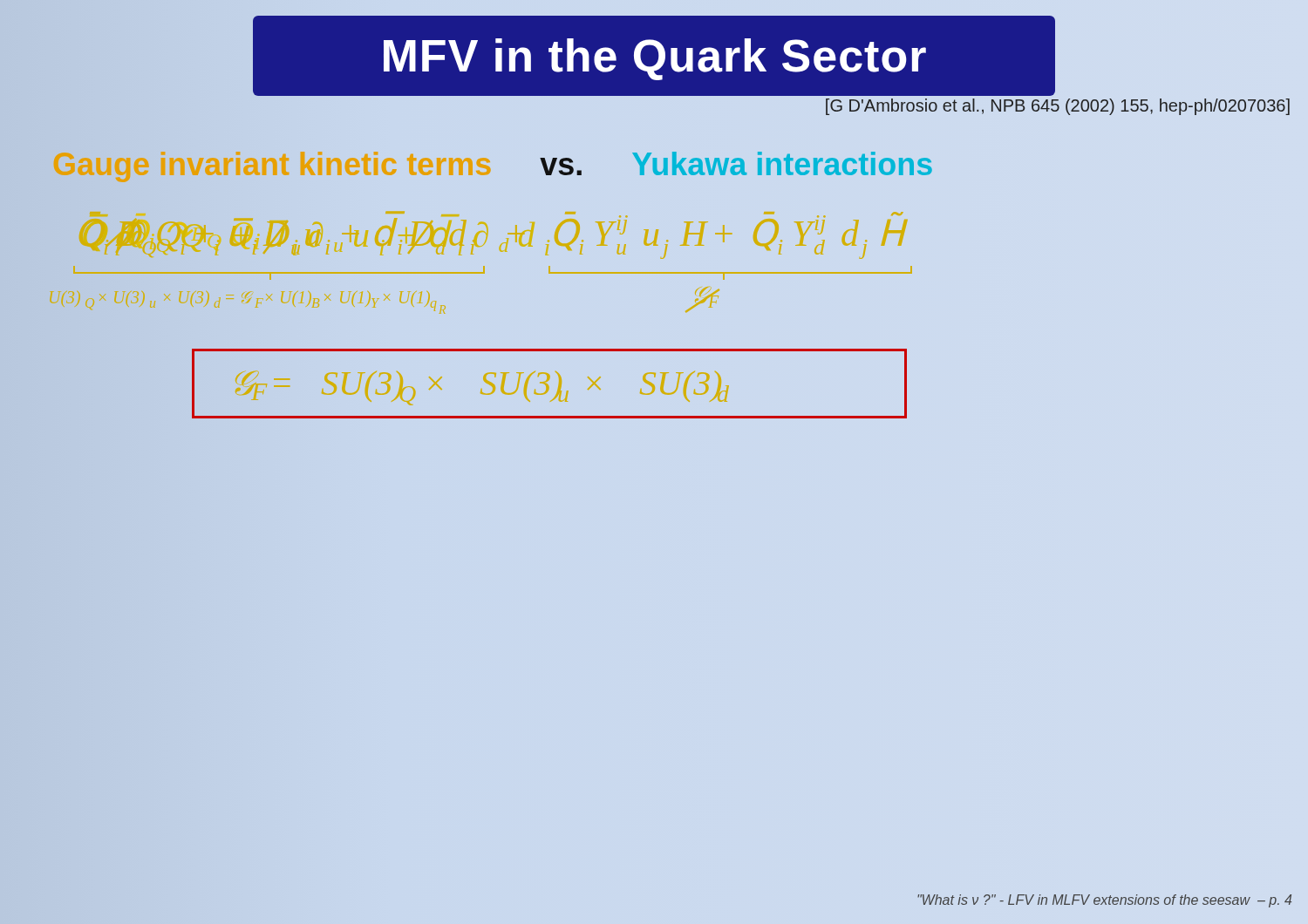This screenshot has width=1308, height=924.
Task: Point to the text starting "[G D'Ambrosio et al., NPB 645"
Action: pos(1058,105)
